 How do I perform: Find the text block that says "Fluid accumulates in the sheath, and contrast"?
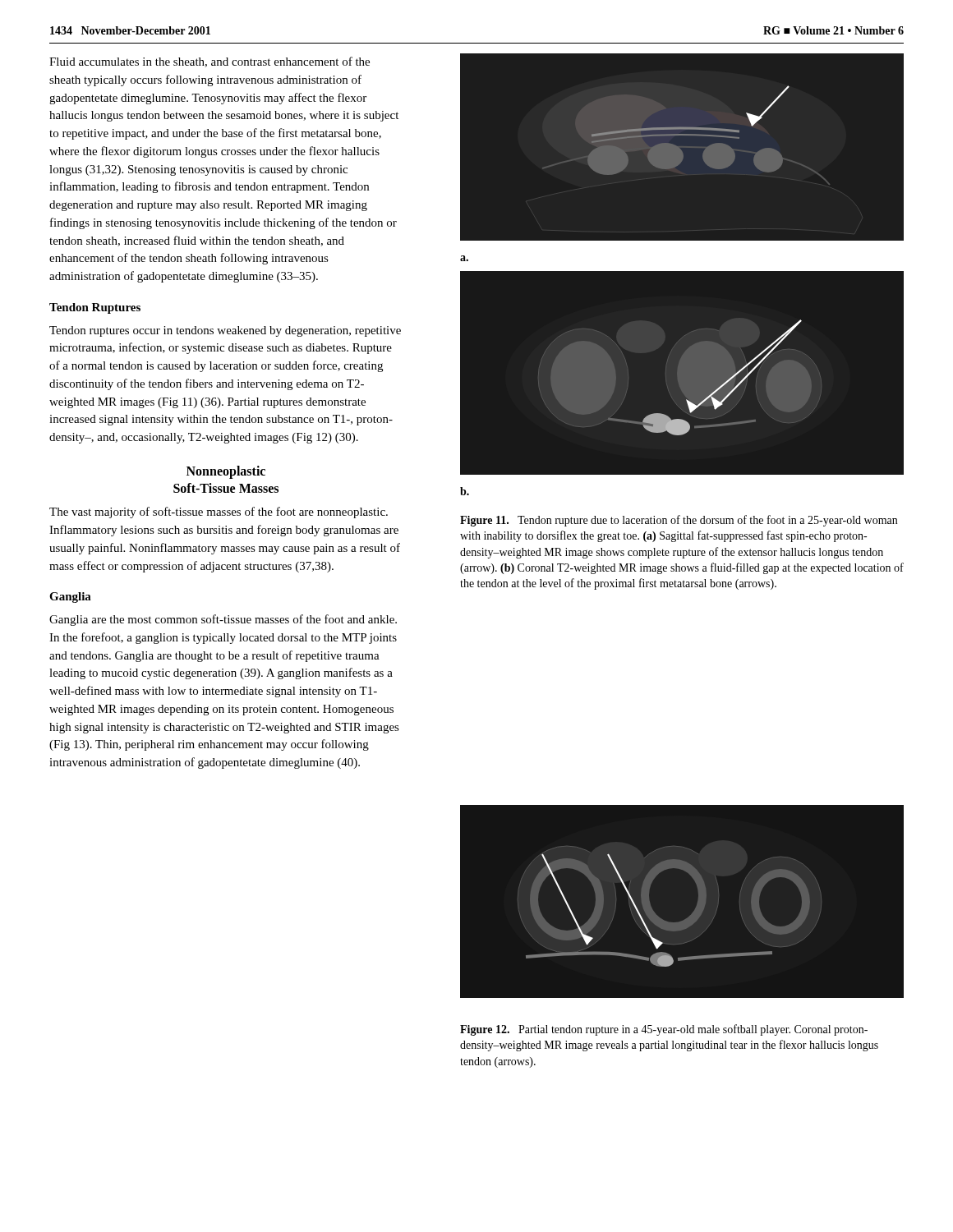226,169
